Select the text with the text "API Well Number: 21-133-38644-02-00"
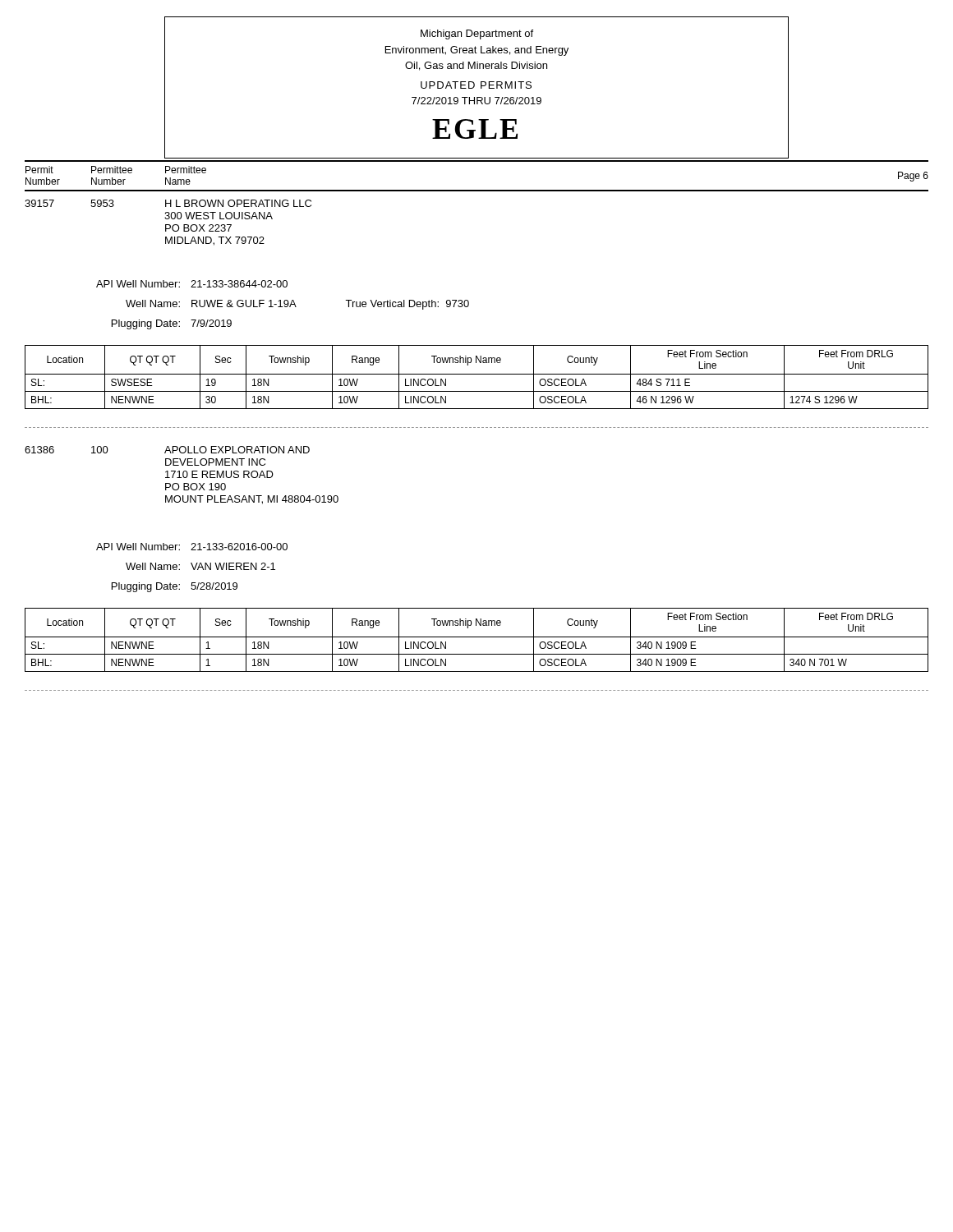Viewport: 953px width, 1232px height. click(x=156, y=284)
